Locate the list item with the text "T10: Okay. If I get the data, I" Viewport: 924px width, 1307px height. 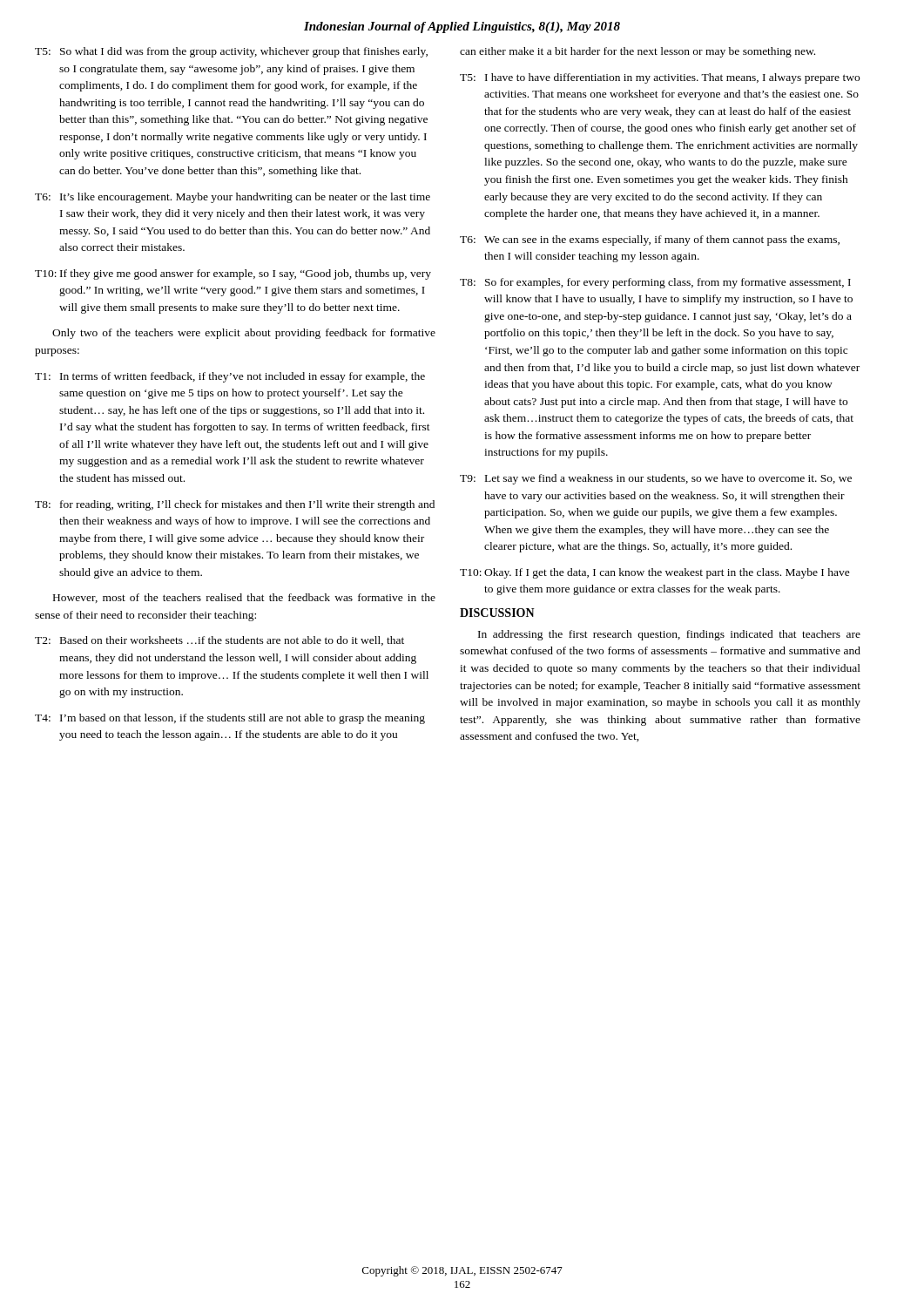[x=660, y=581]
